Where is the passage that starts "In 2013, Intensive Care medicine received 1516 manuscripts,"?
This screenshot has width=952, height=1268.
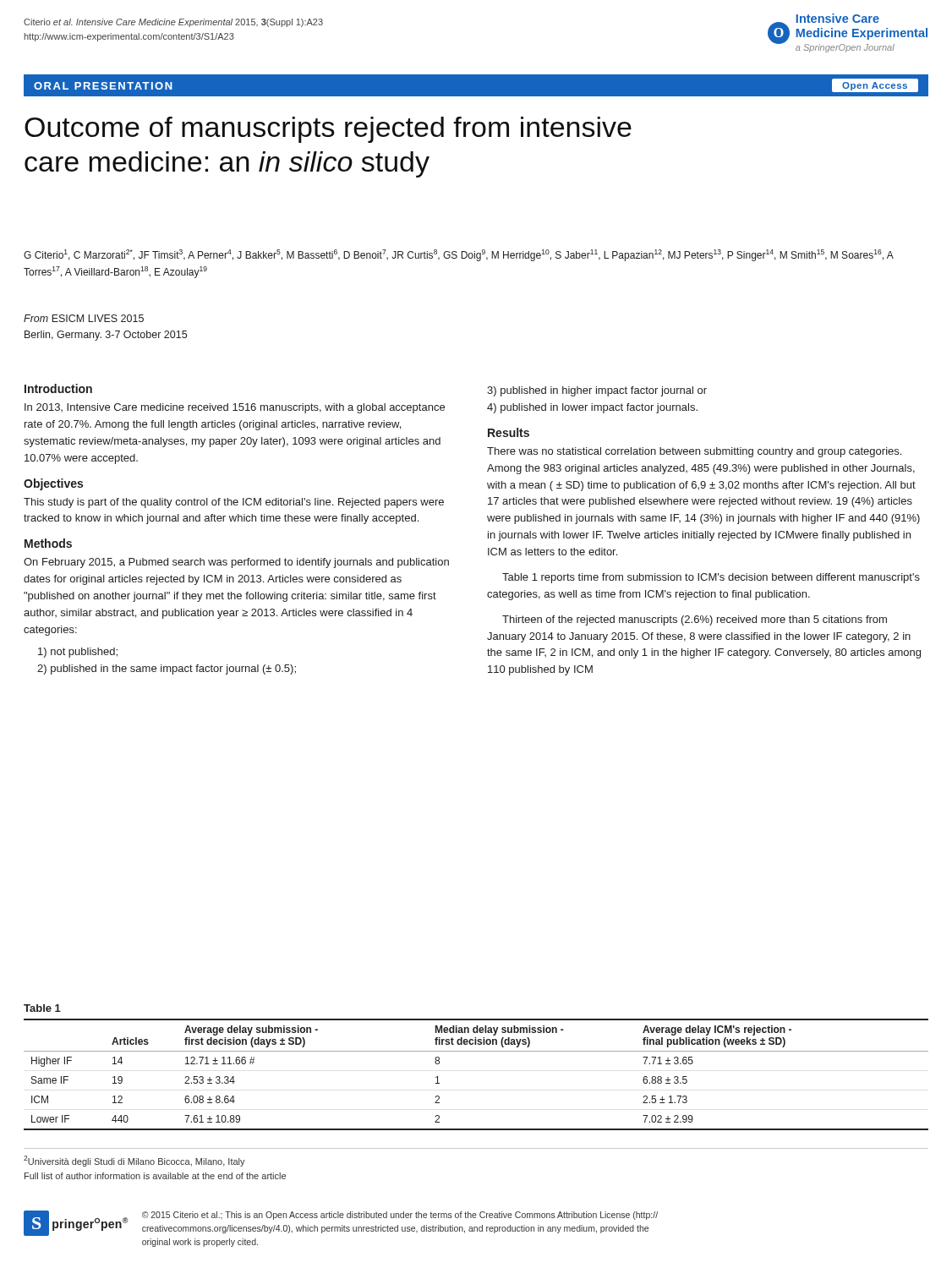(234, 432)
